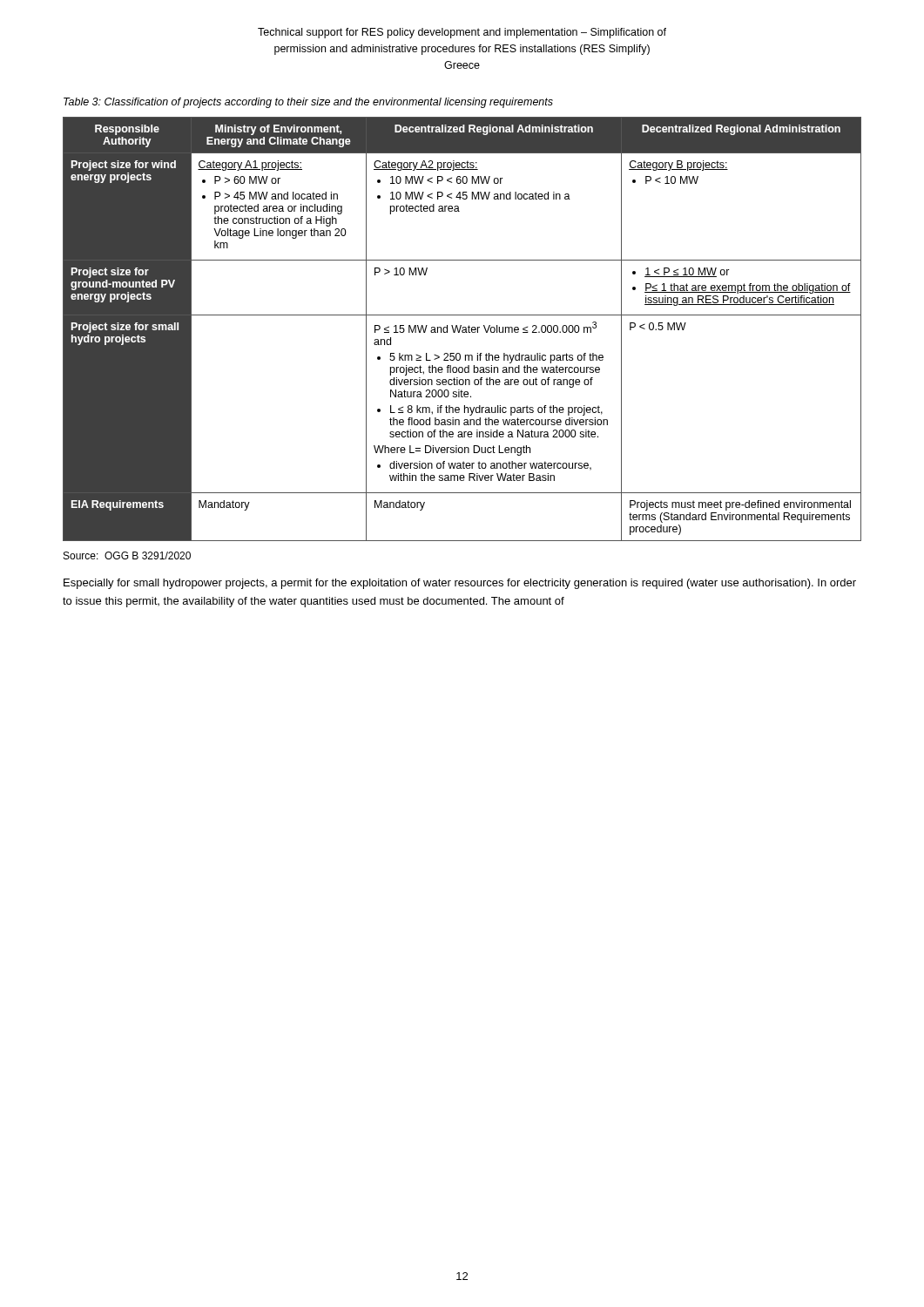Select the passage starting "Source: OGG B"
This screenshot has height=1307, width=924.
click(x=127, y=556)
